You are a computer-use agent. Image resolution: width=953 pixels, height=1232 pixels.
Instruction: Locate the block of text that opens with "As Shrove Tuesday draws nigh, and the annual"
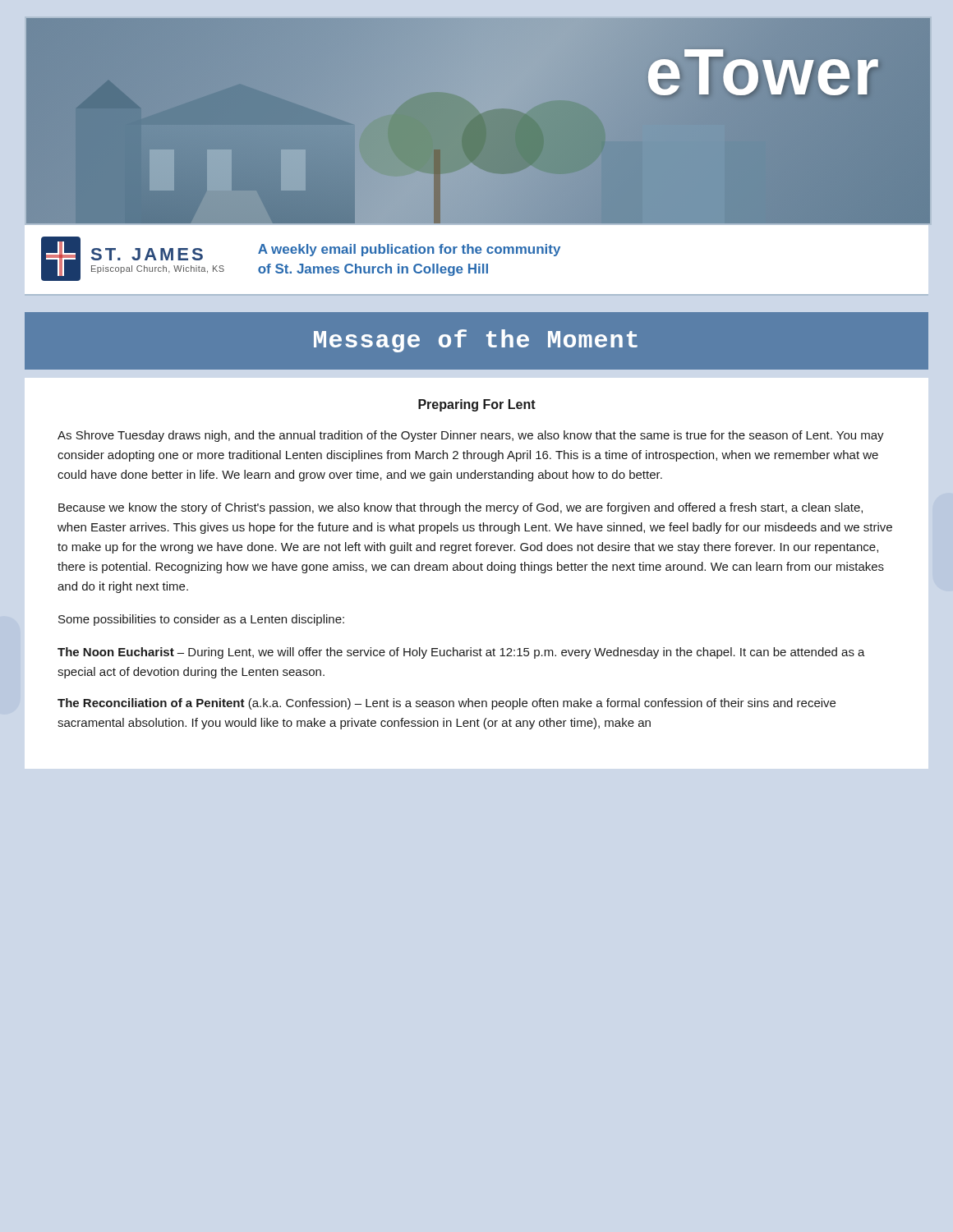pyautogui.click(x=476, y=455)
